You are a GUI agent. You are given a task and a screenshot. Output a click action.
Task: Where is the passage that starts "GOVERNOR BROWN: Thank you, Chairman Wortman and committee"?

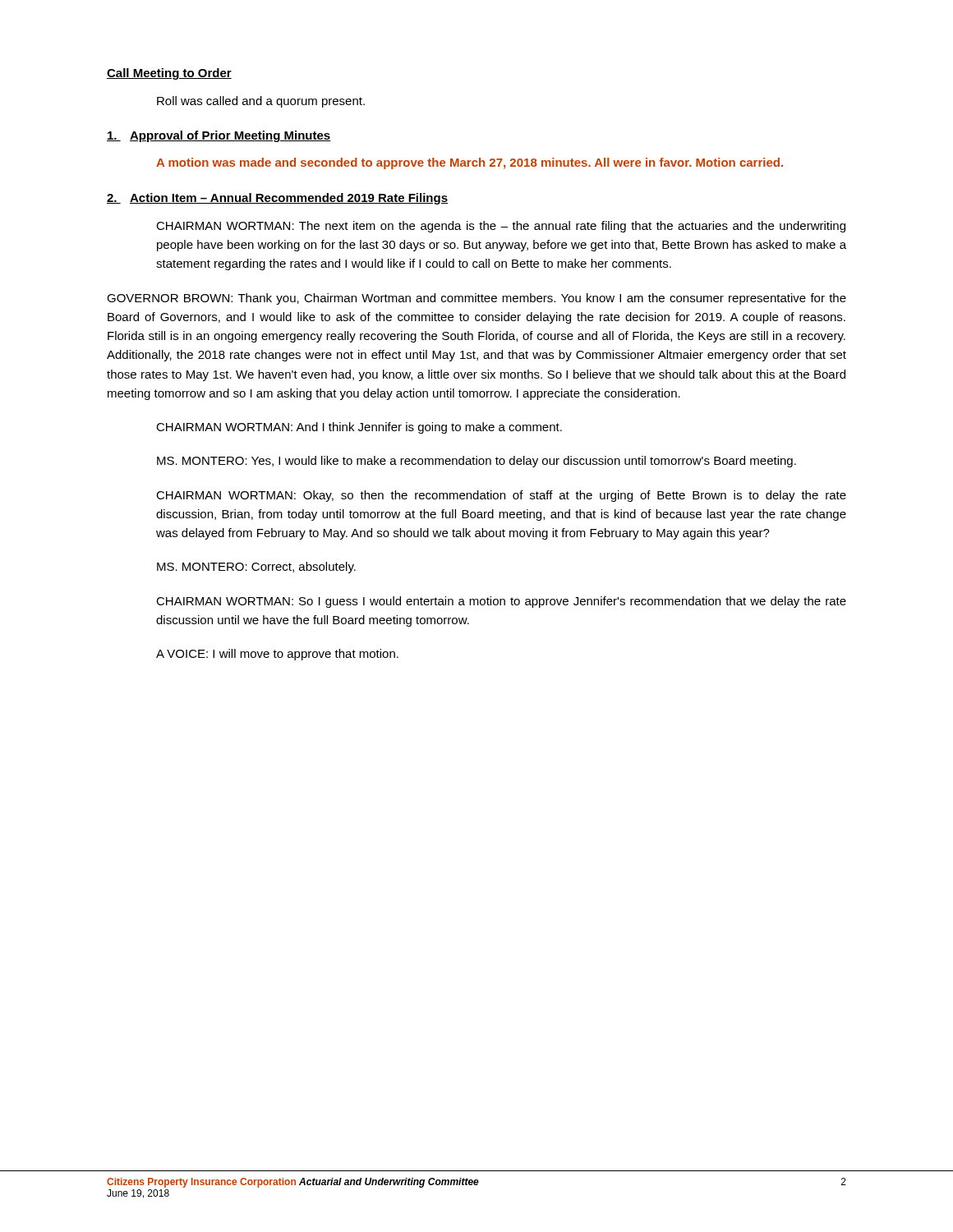coord(476,345)
